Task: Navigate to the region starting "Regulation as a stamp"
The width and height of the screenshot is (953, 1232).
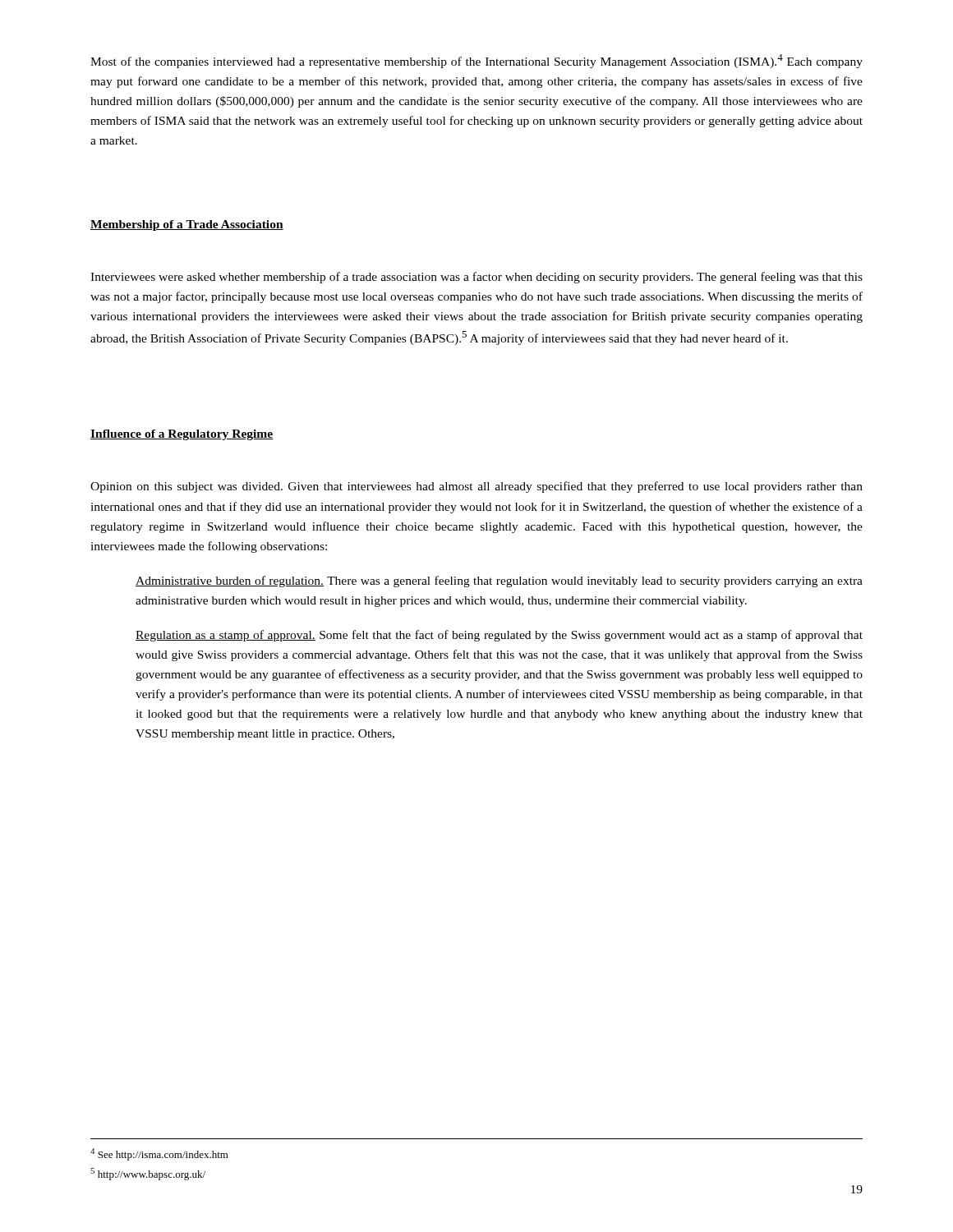Action: (499, 683)
